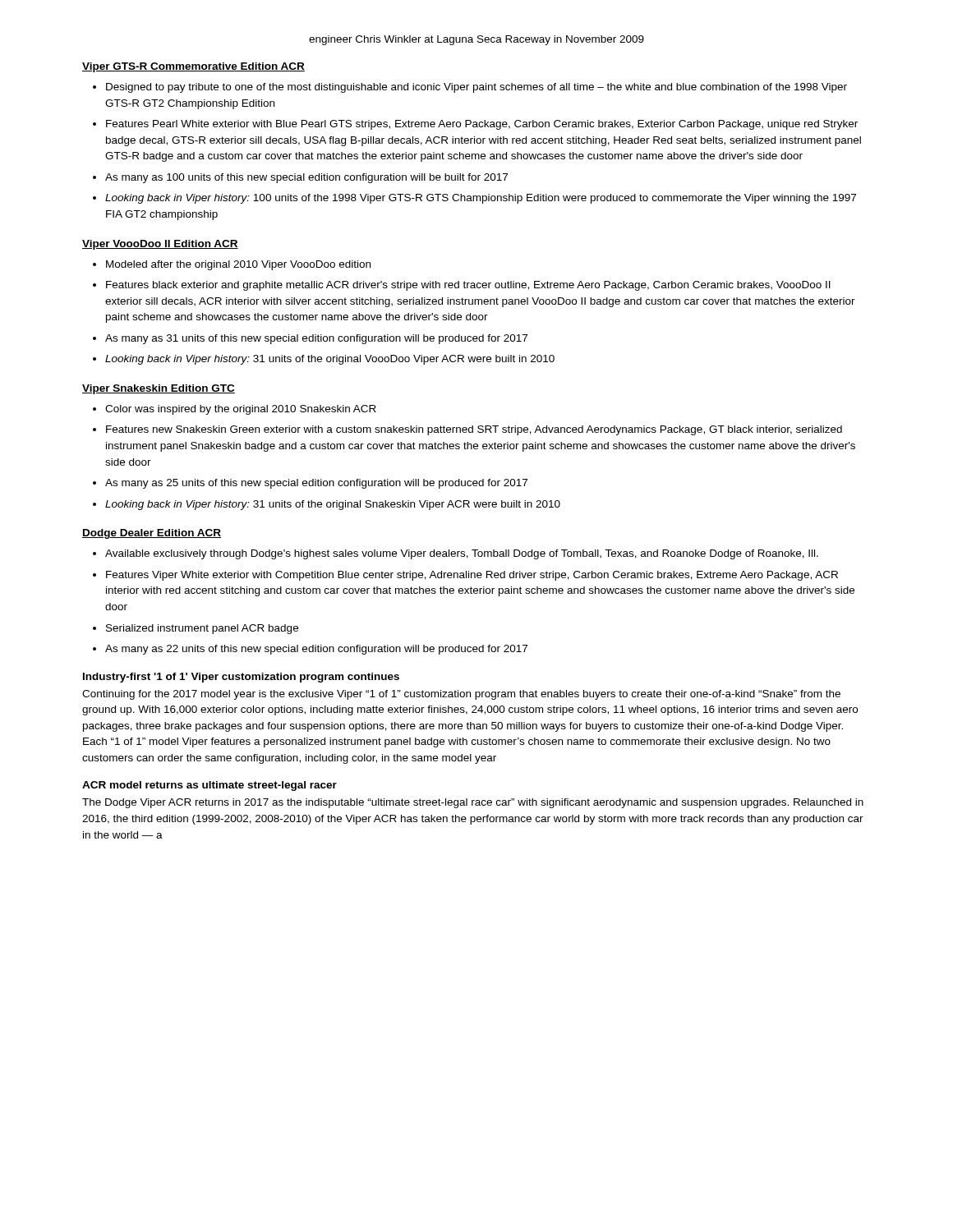Locate the block of text that opens with "Continuing for the 2017 model year"

(x=470, y=725)
